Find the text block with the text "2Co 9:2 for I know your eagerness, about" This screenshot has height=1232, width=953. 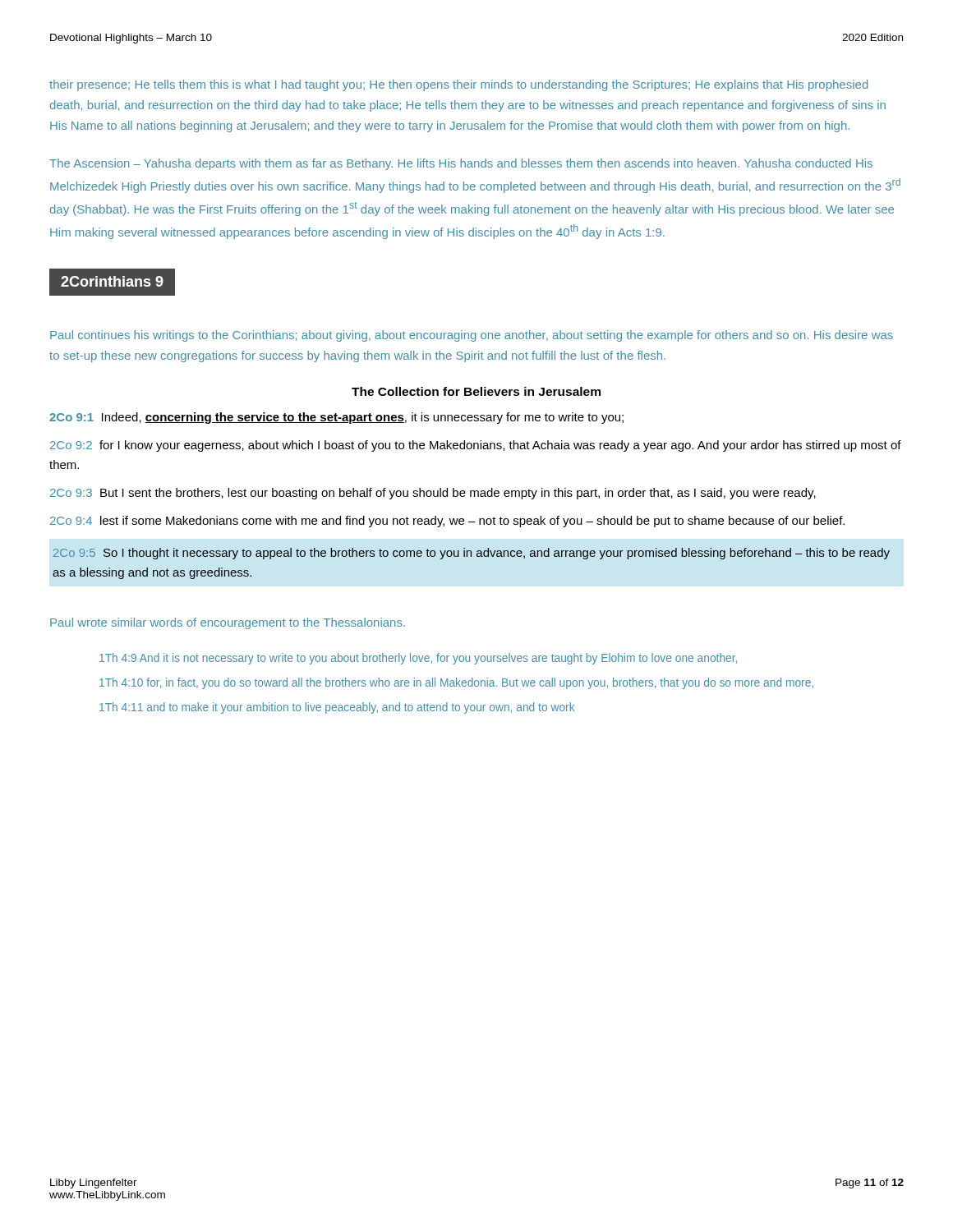pos(475,454)
